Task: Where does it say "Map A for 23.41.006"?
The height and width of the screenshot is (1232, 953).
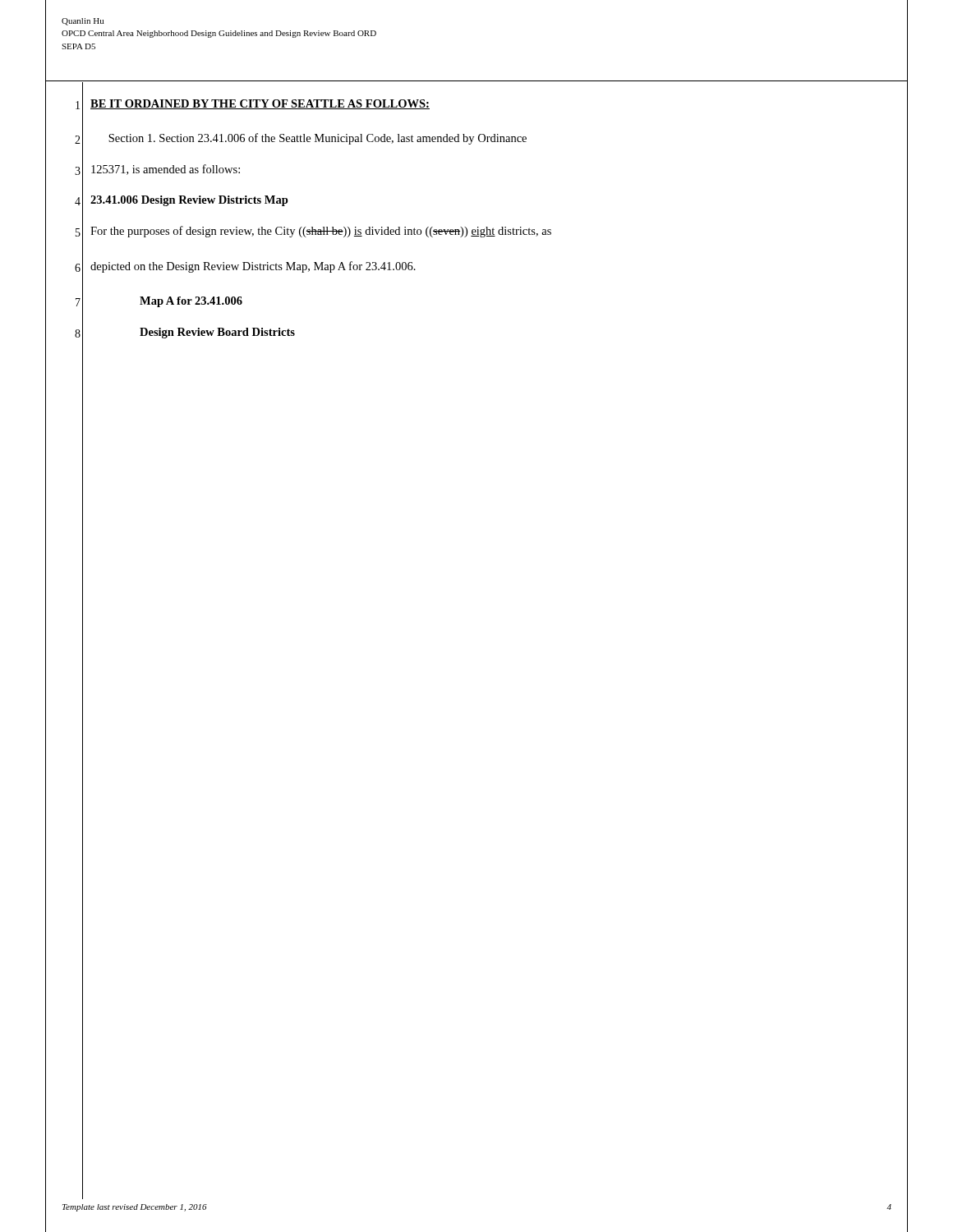Action: coord(191,301)
